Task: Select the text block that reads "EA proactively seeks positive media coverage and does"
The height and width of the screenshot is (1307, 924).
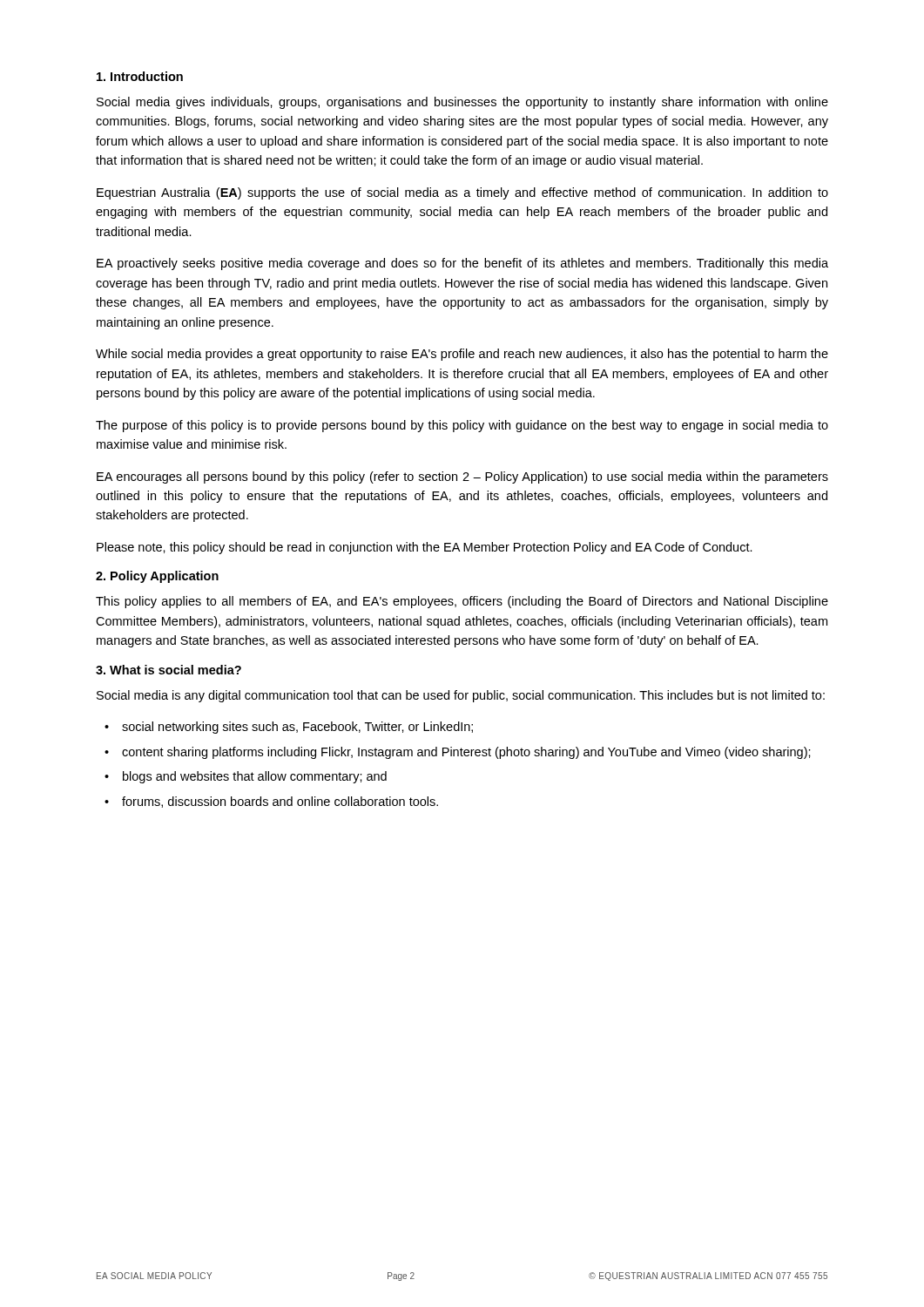Action: (462, 293)
